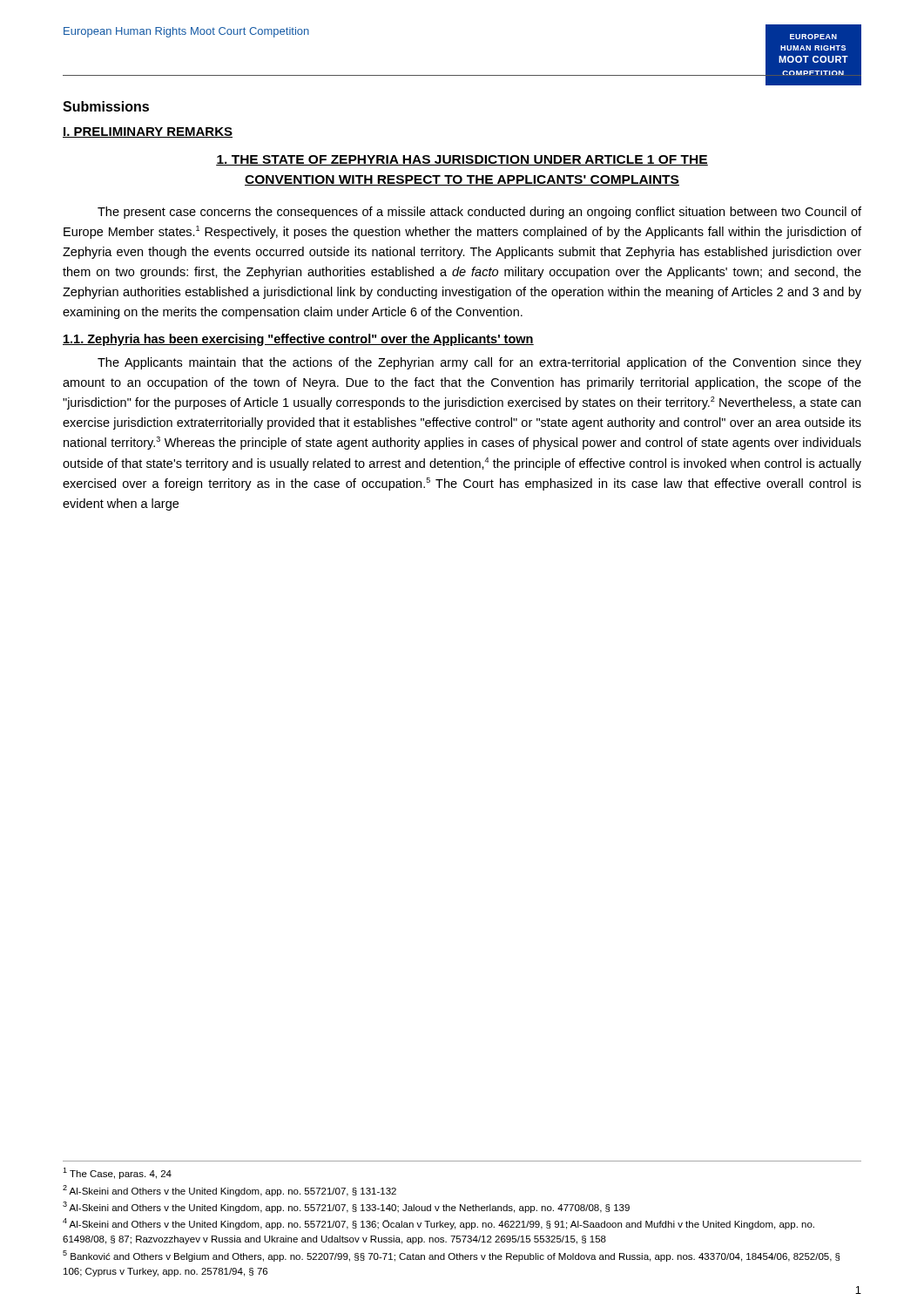
Task: Locate the text starting "I. PRELIMINARY REMARKS"
Action: coord(148,131)
